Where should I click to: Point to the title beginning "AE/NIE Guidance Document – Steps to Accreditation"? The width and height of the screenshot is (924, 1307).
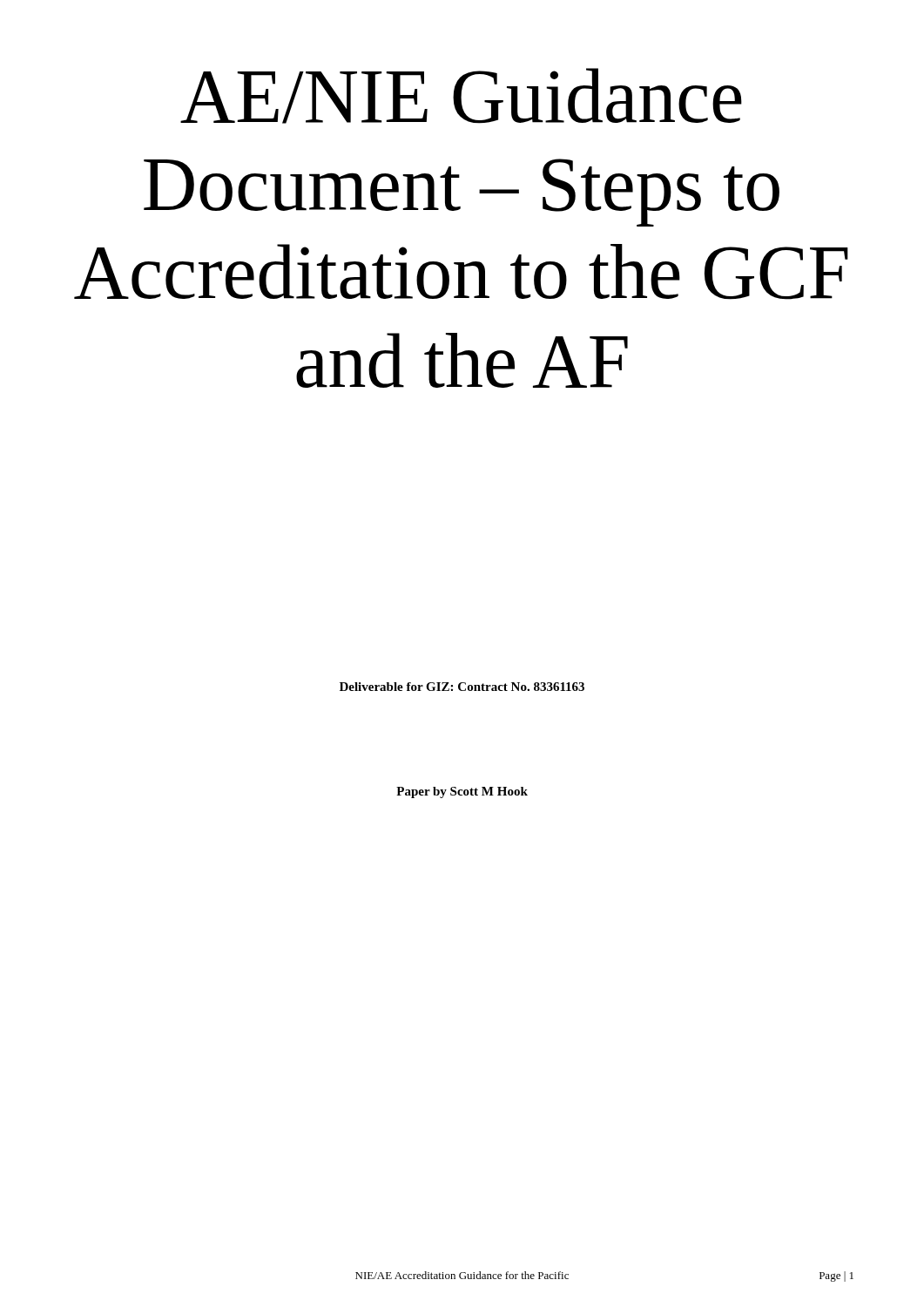point(462,229)
